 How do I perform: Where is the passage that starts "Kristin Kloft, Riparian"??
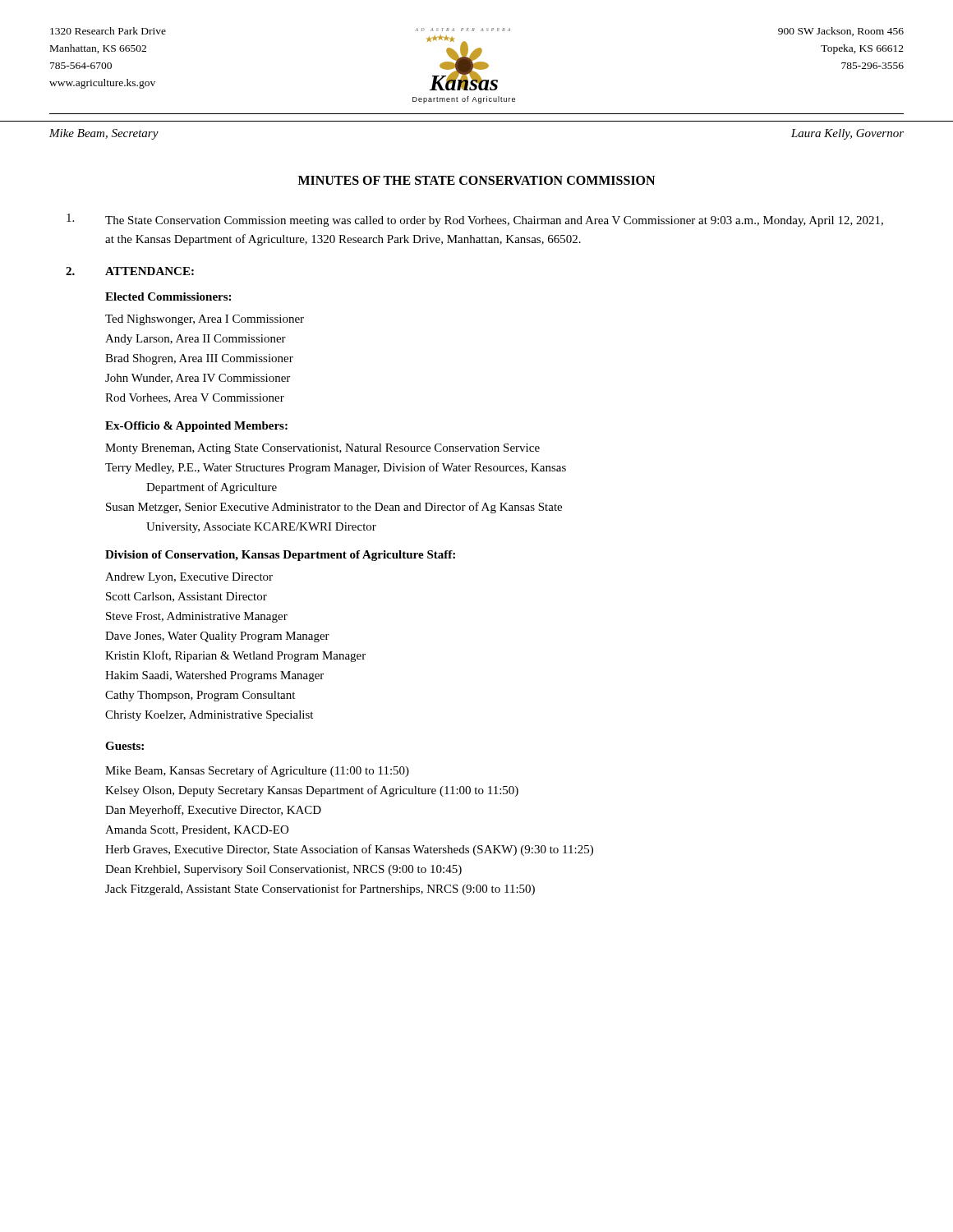pyautogui.click(x=235, y=655)
